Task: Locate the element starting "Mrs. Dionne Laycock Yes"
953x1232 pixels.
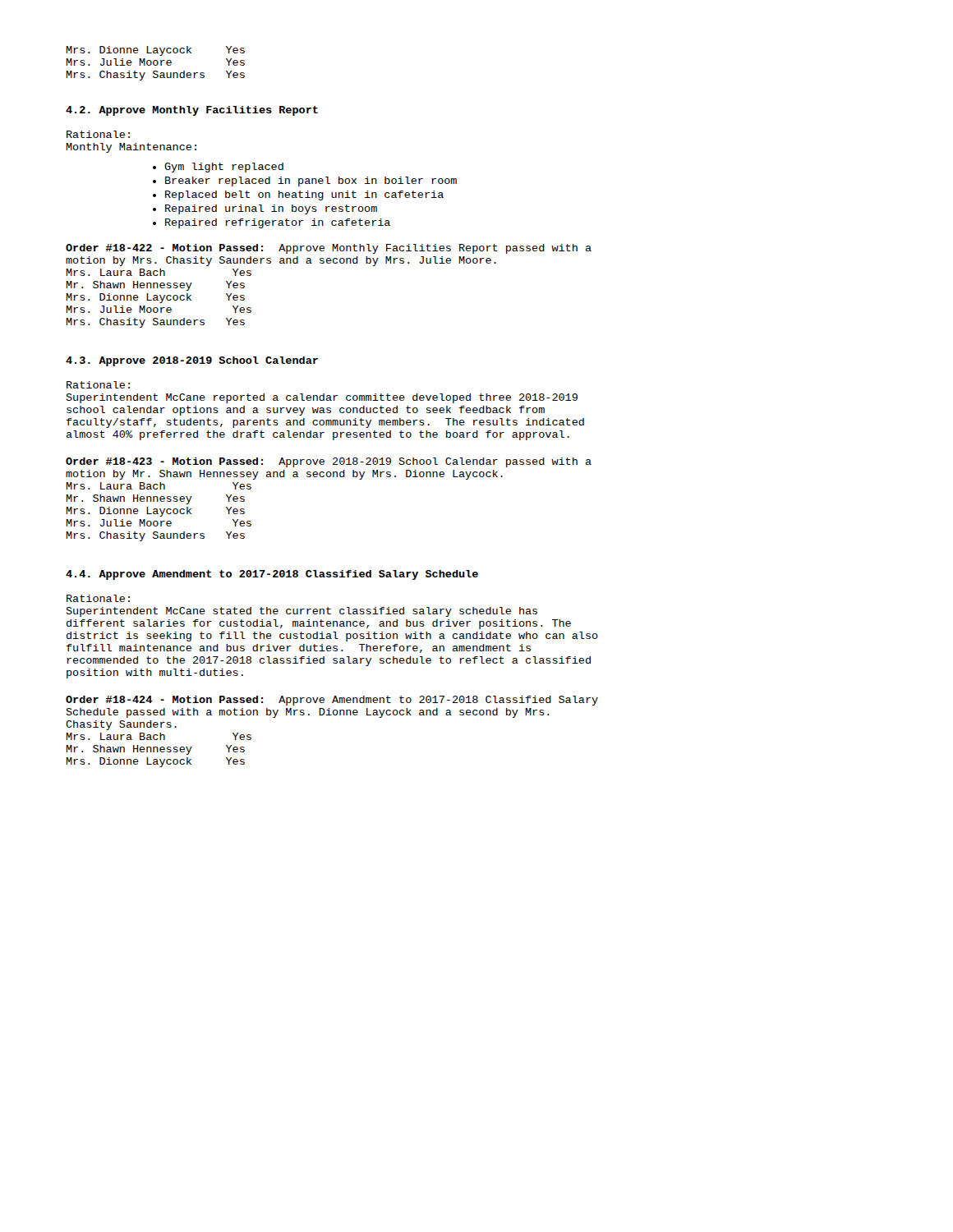Action: (156, 63)
